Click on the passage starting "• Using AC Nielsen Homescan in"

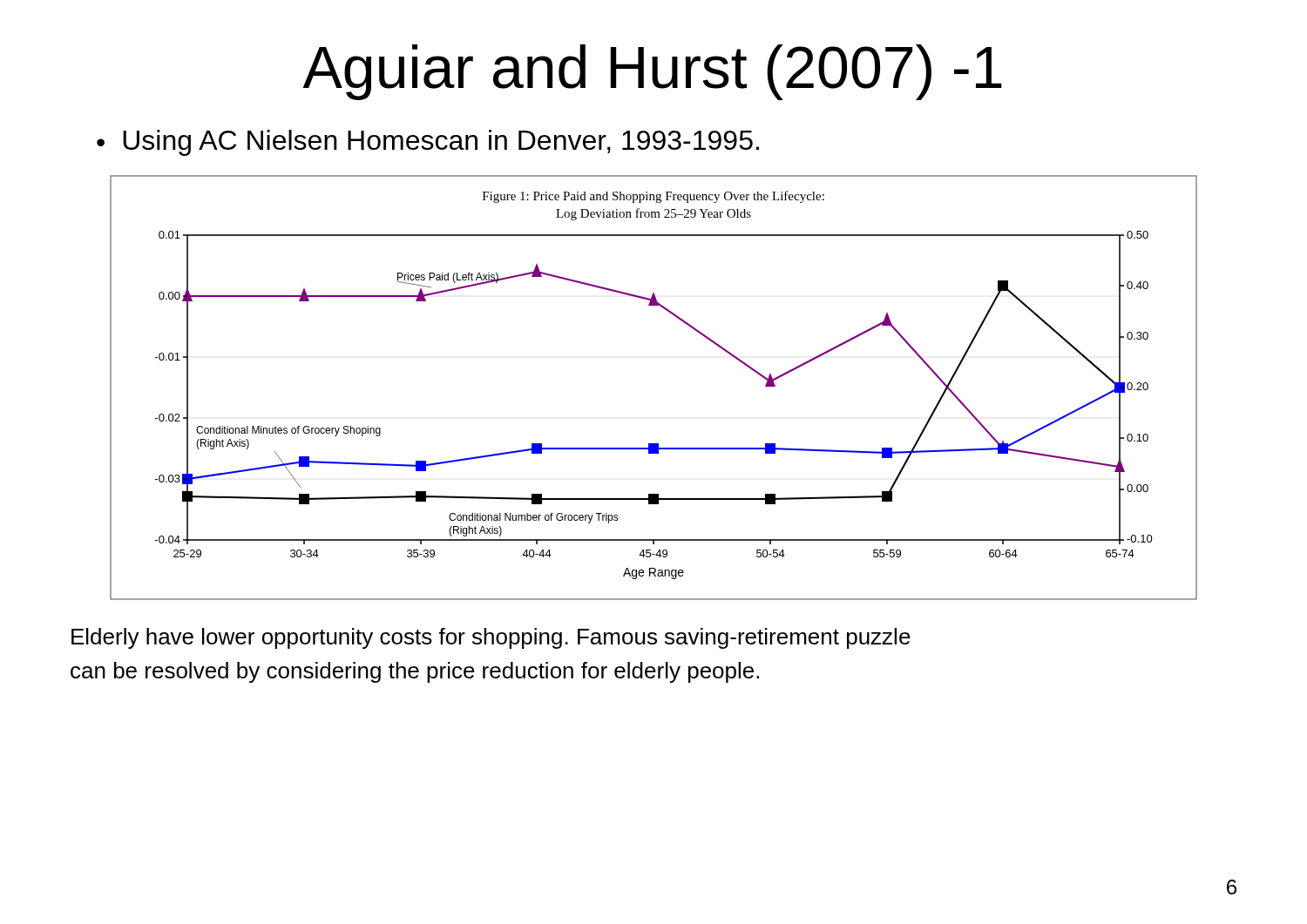point(429,141)
